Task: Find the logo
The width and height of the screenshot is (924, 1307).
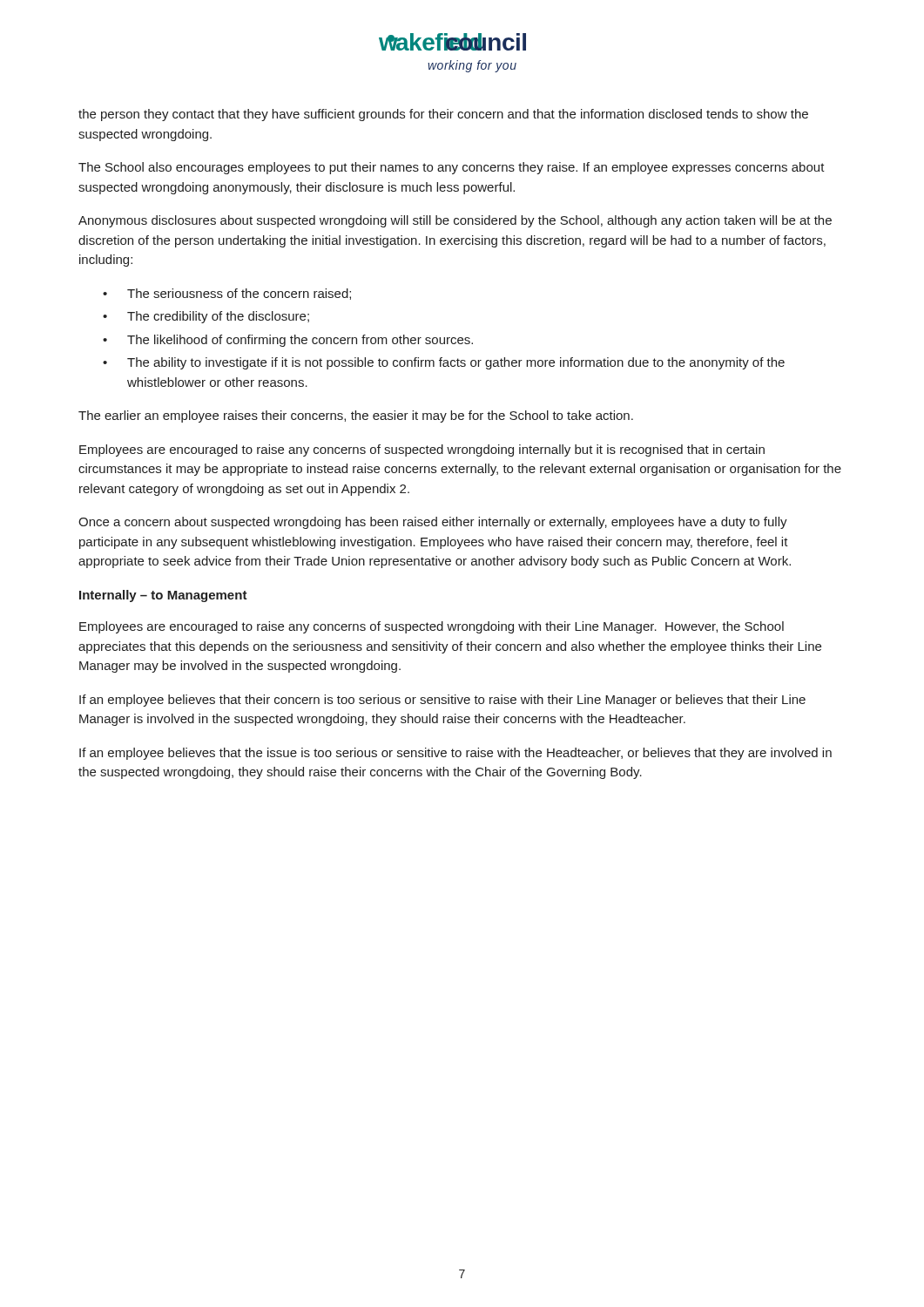Action: pyautogui.click(x=462, y=57)
